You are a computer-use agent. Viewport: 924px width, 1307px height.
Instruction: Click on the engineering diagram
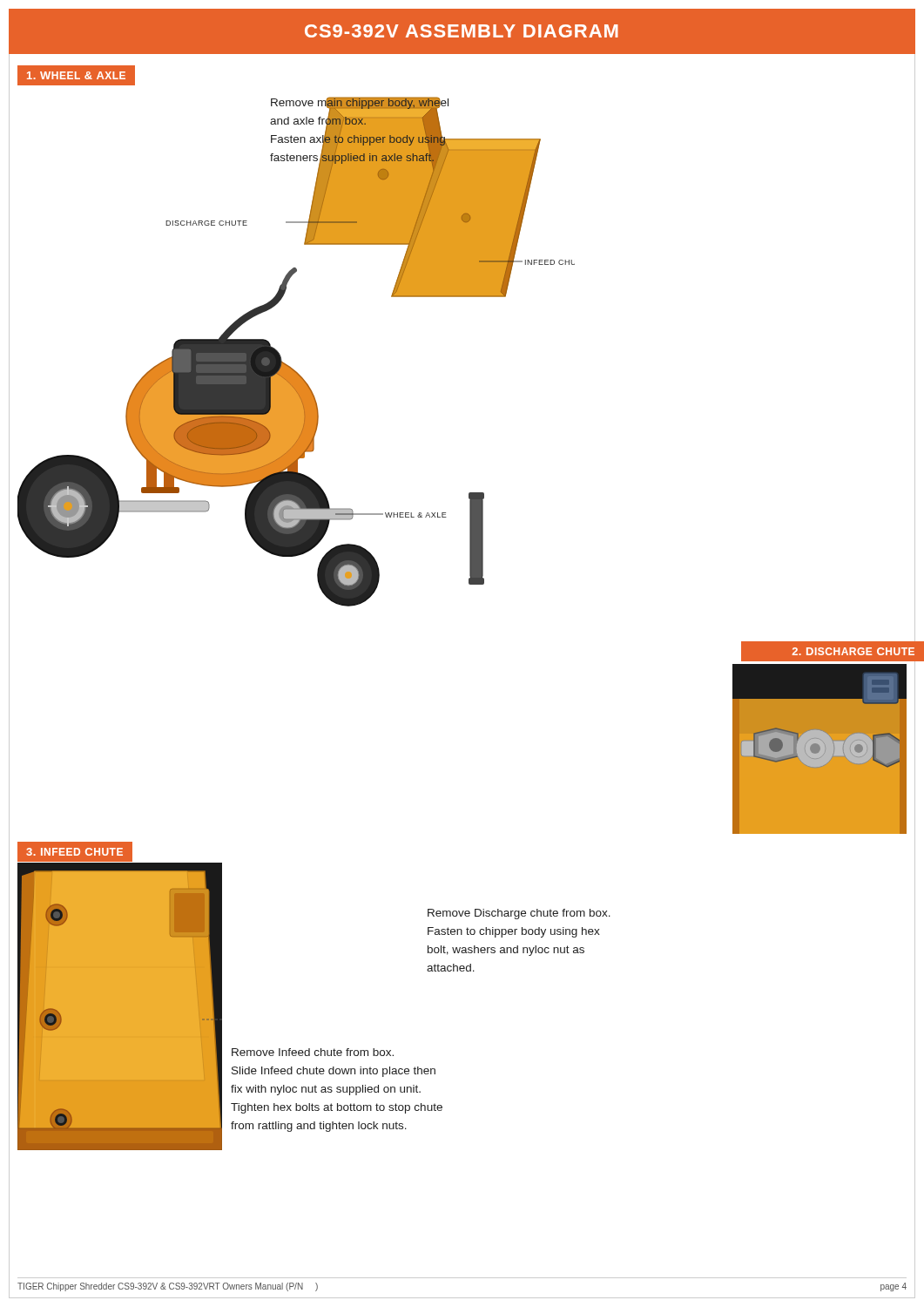pos(287,466)
